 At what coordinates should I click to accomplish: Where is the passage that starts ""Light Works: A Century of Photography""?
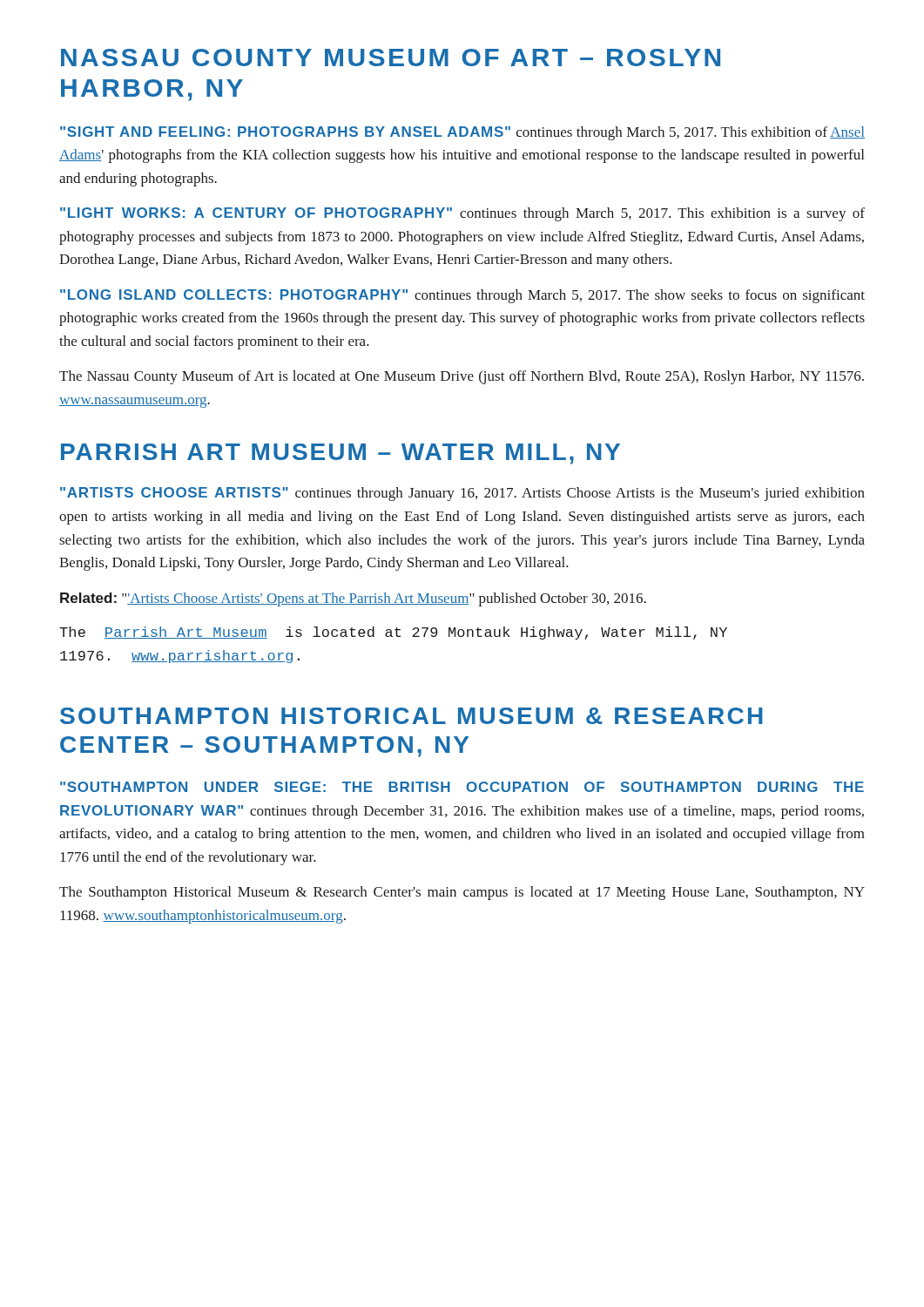click(462, 237)
